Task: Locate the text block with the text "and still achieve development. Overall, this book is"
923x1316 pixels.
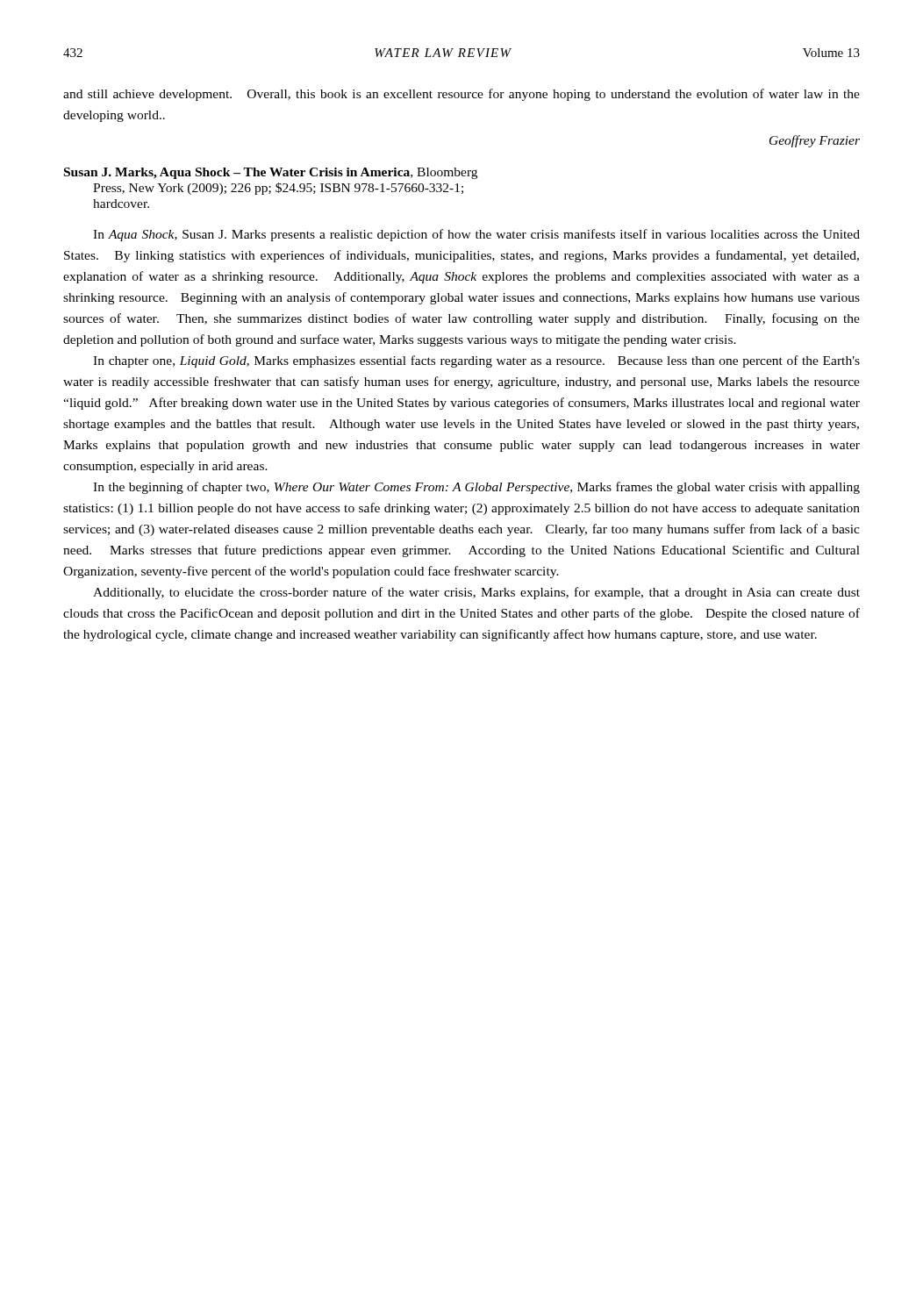Action: (462, 104)
